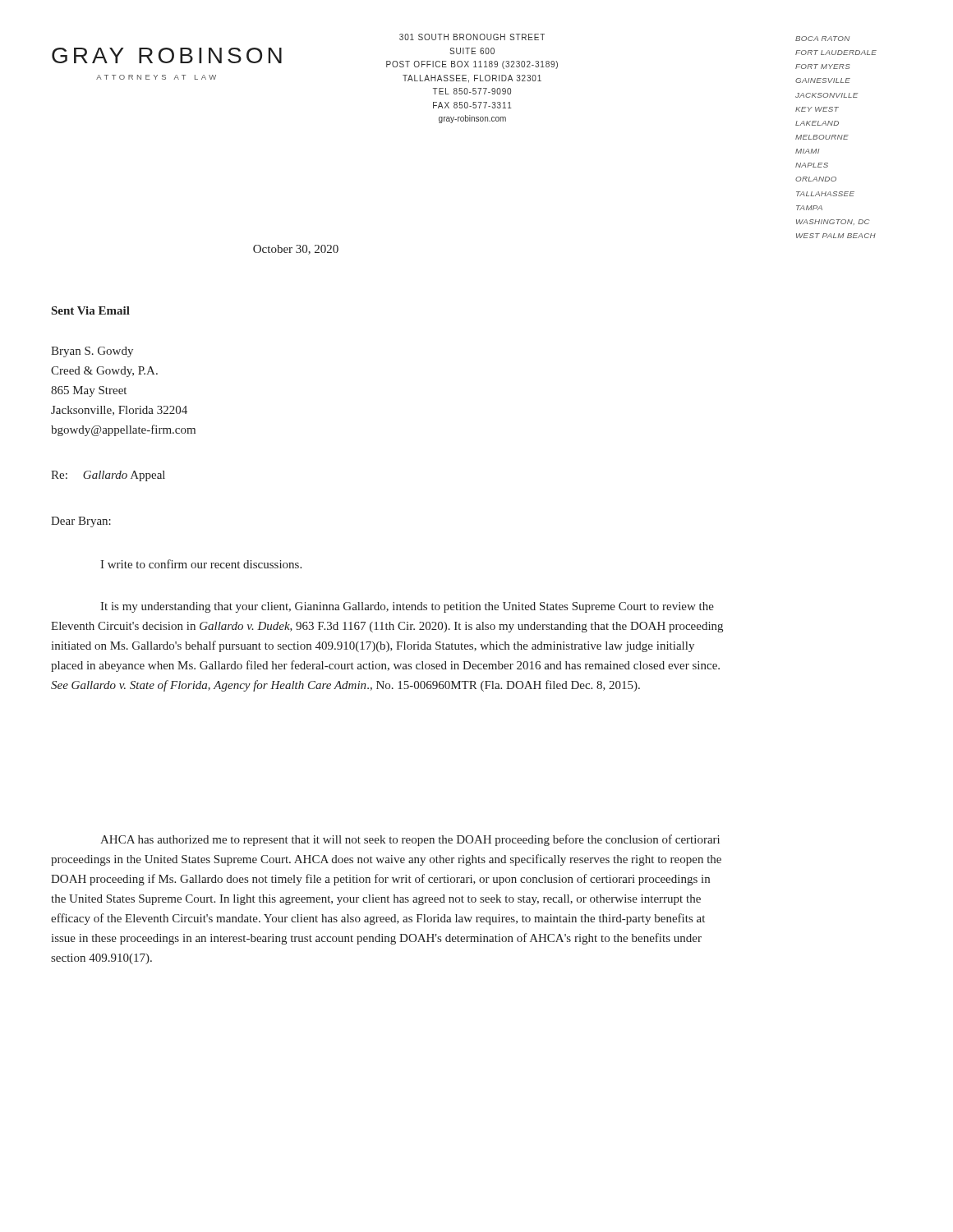The image size is (953, 1232).
Task: Find the block on this page that starts "Bryan S. Gowdy Creed &"
Action: (x=124, y=390)
